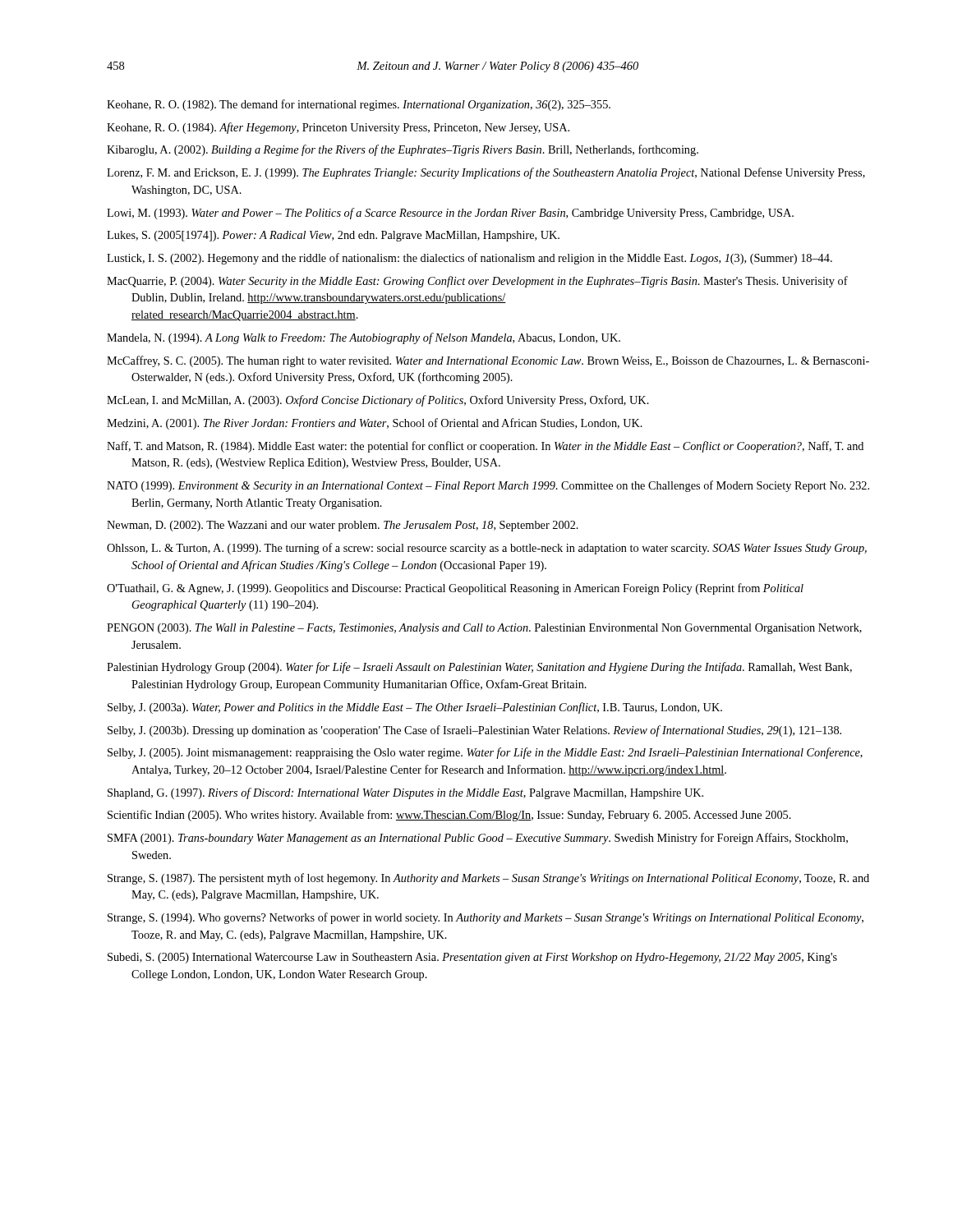953x1232 pixels.
Task: Point to the block beginning "O'Tuathail, G. & Agnew, J. (1999)."
Action: point(455,596)
